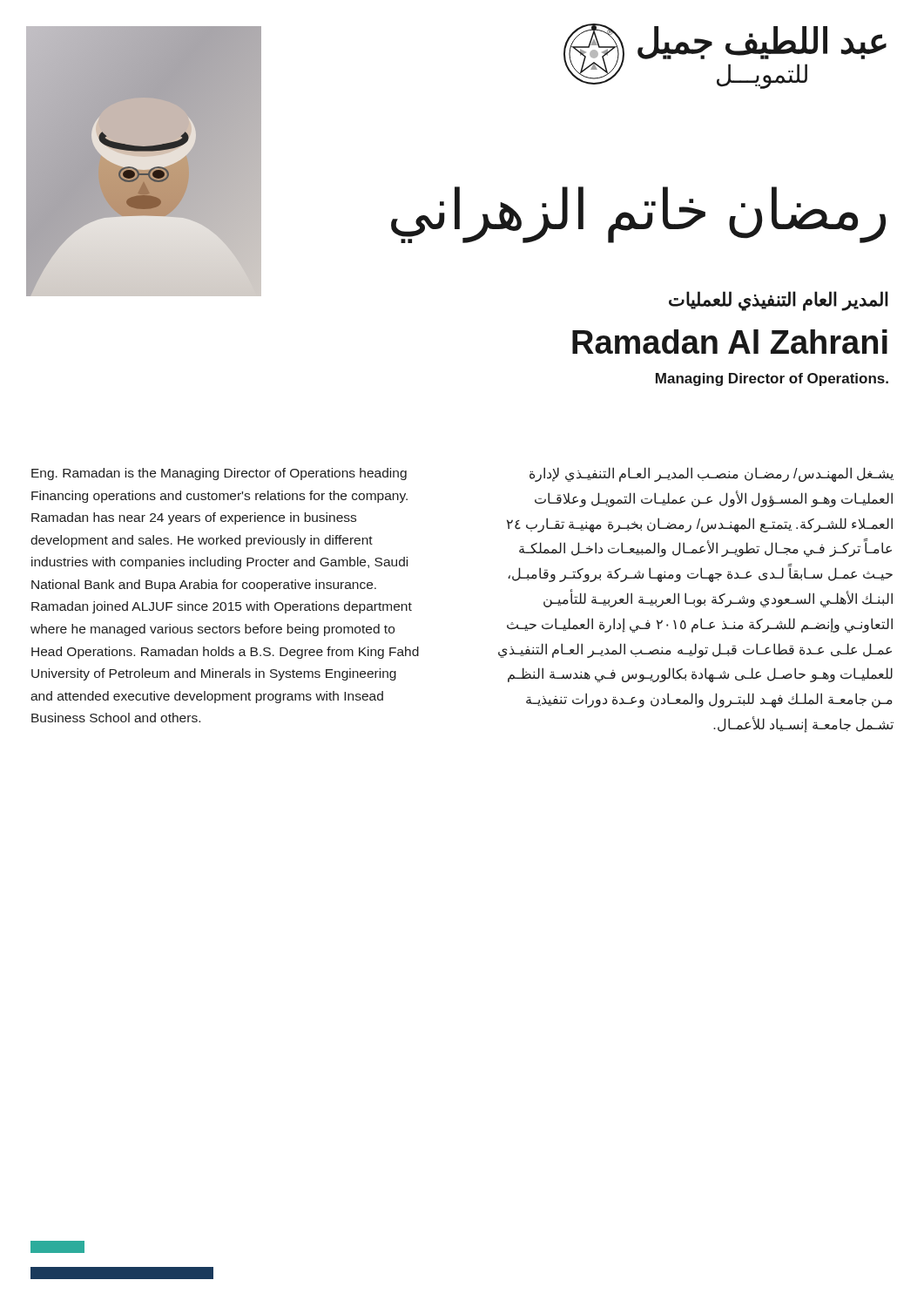
Task: Select the text block with the text "Eng. Ramadan is the Managing Director of"
Action: [x=225, y=595]
